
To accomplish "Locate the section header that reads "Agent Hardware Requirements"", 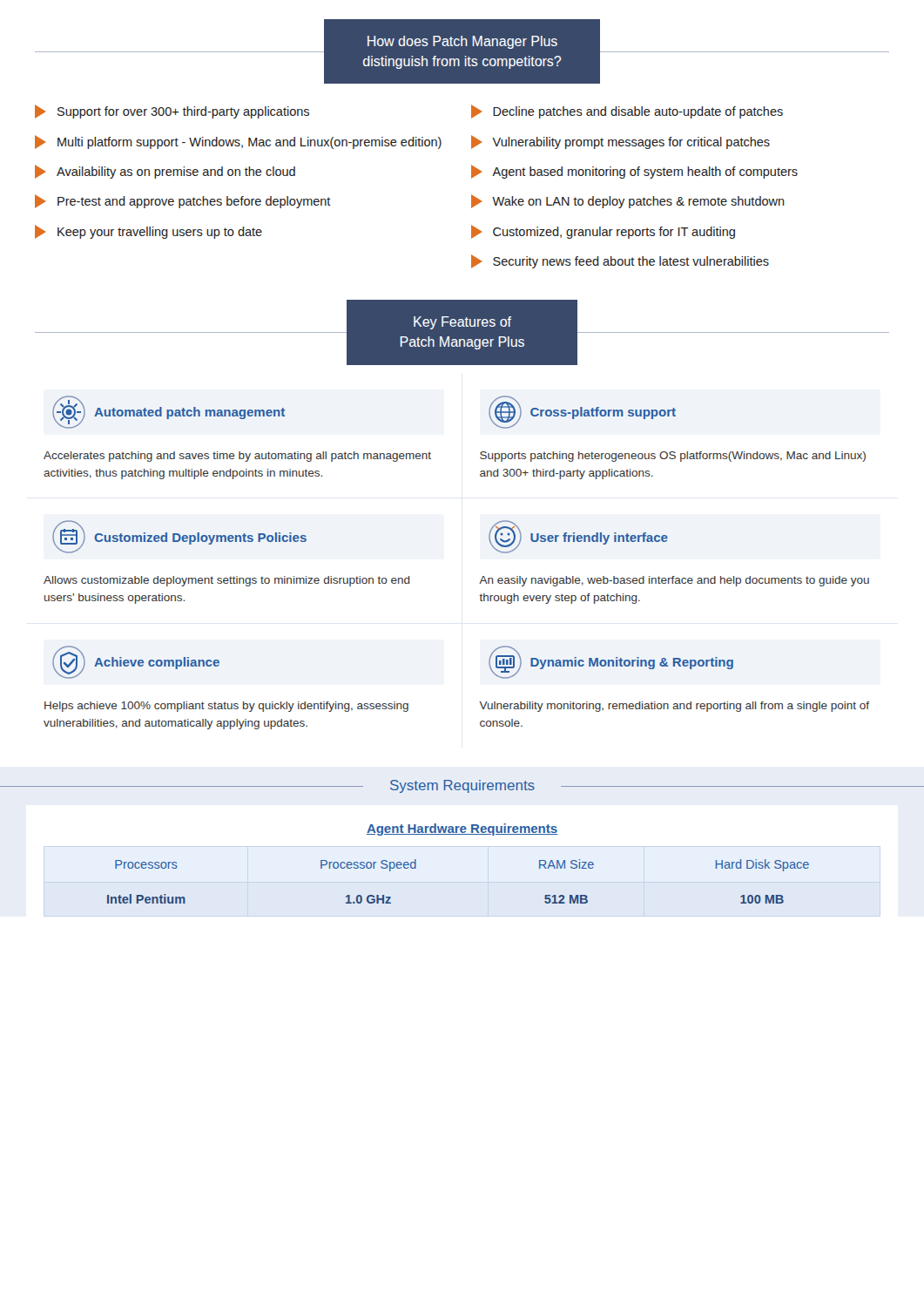I will pos(462,828).
